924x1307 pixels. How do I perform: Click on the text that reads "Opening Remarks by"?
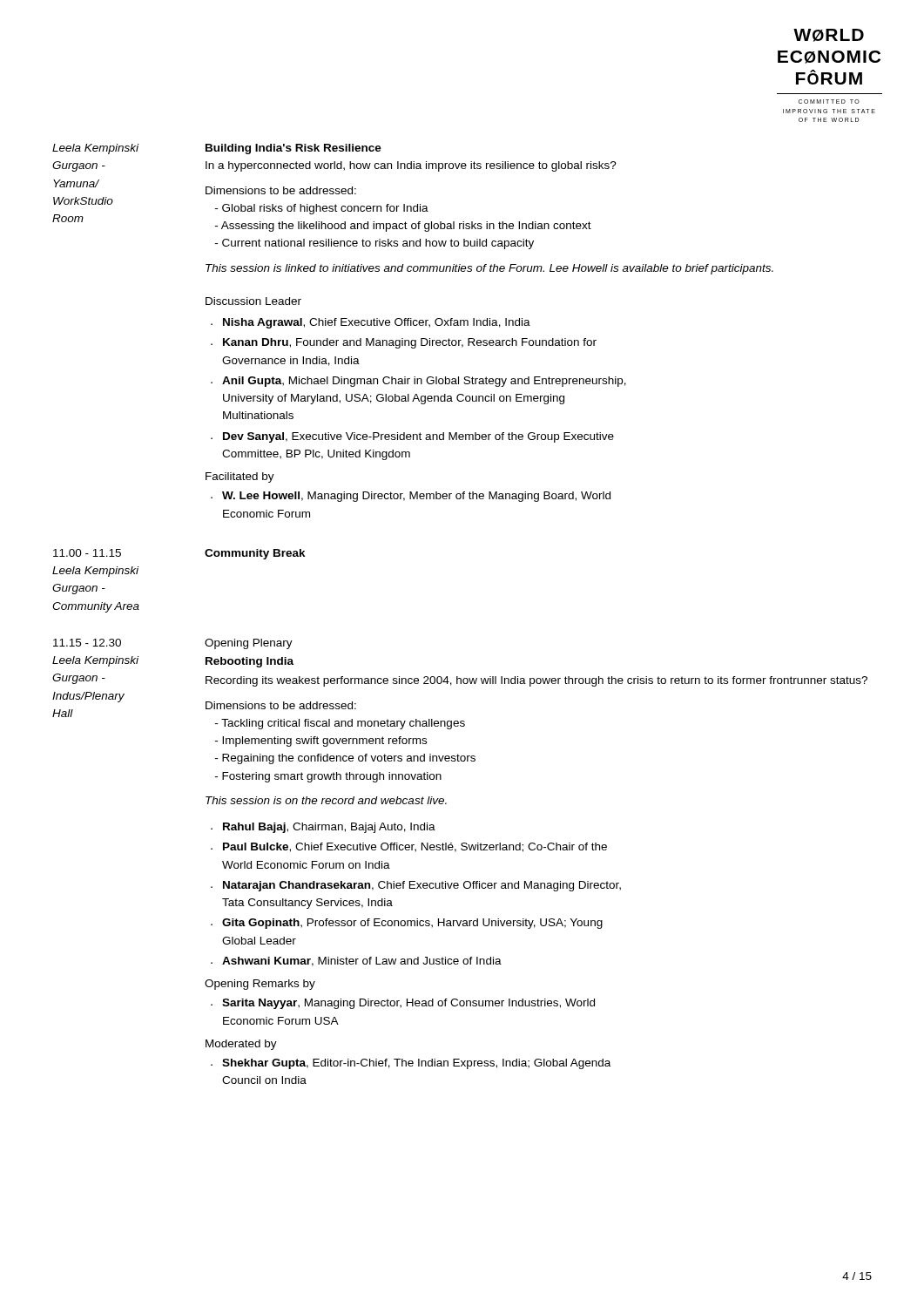(x=260, y=983)
